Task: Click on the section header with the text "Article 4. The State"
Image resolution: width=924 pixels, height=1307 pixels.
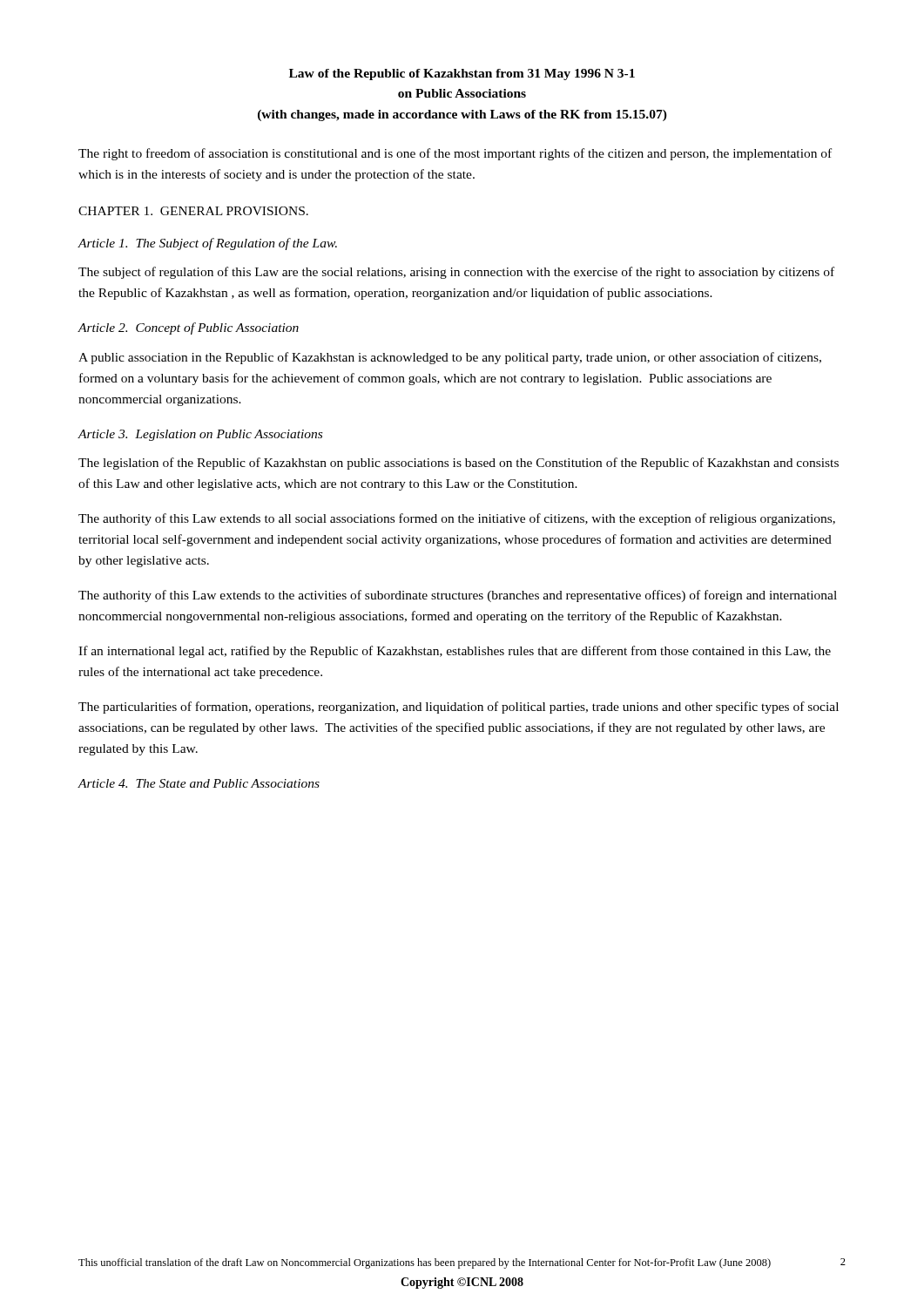Action: pos(199,783)
